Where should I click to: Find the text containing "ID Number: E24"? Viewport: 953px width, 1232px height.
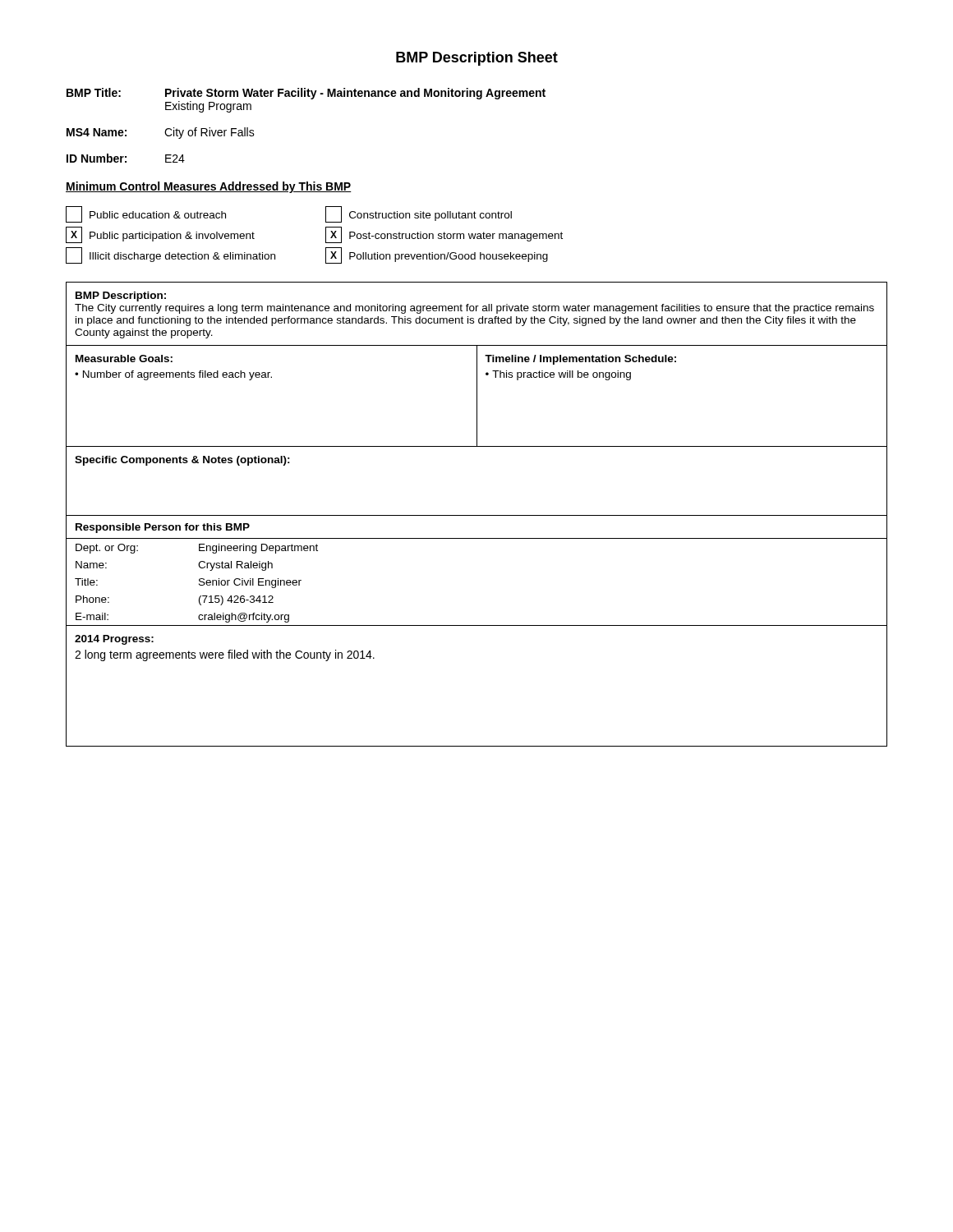pos(126,158)
